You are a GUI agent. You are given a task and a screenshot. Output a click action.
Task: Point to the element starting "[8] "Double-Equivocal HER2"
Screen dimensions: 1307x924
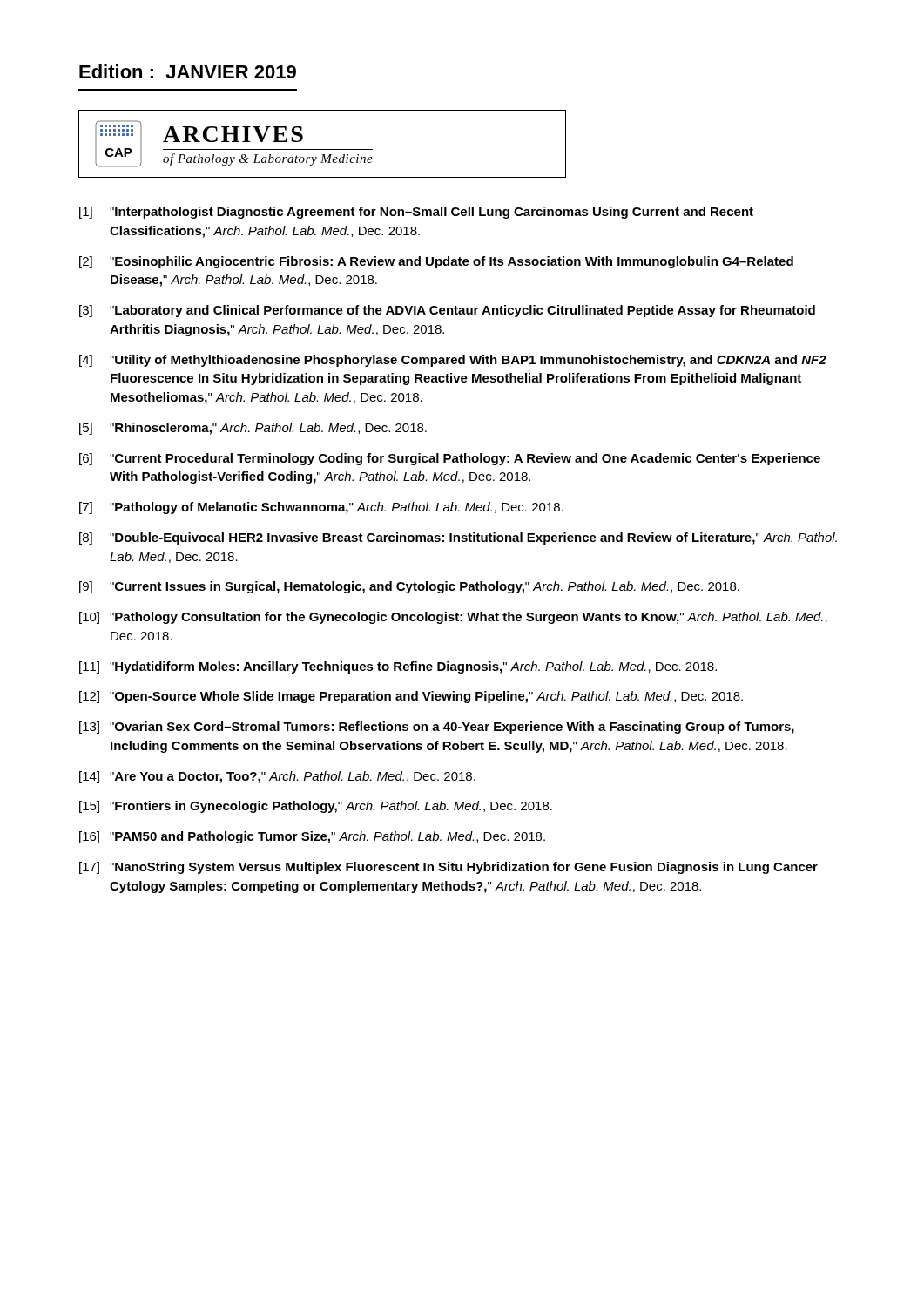pyautogui.click(x=462, y=547)
